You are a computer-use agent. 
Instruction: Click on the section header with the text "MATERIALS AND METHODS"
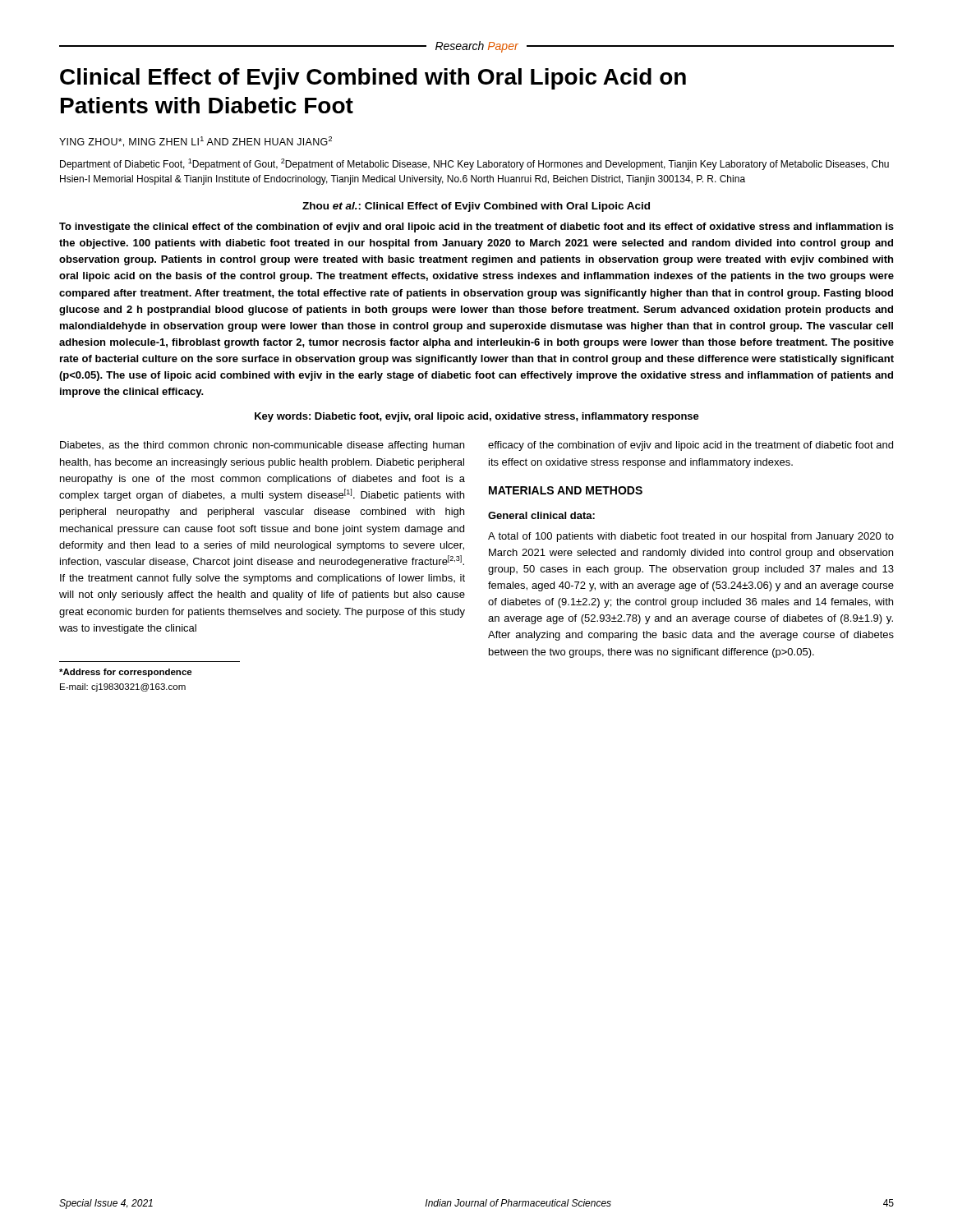click(x=565, y=490)
